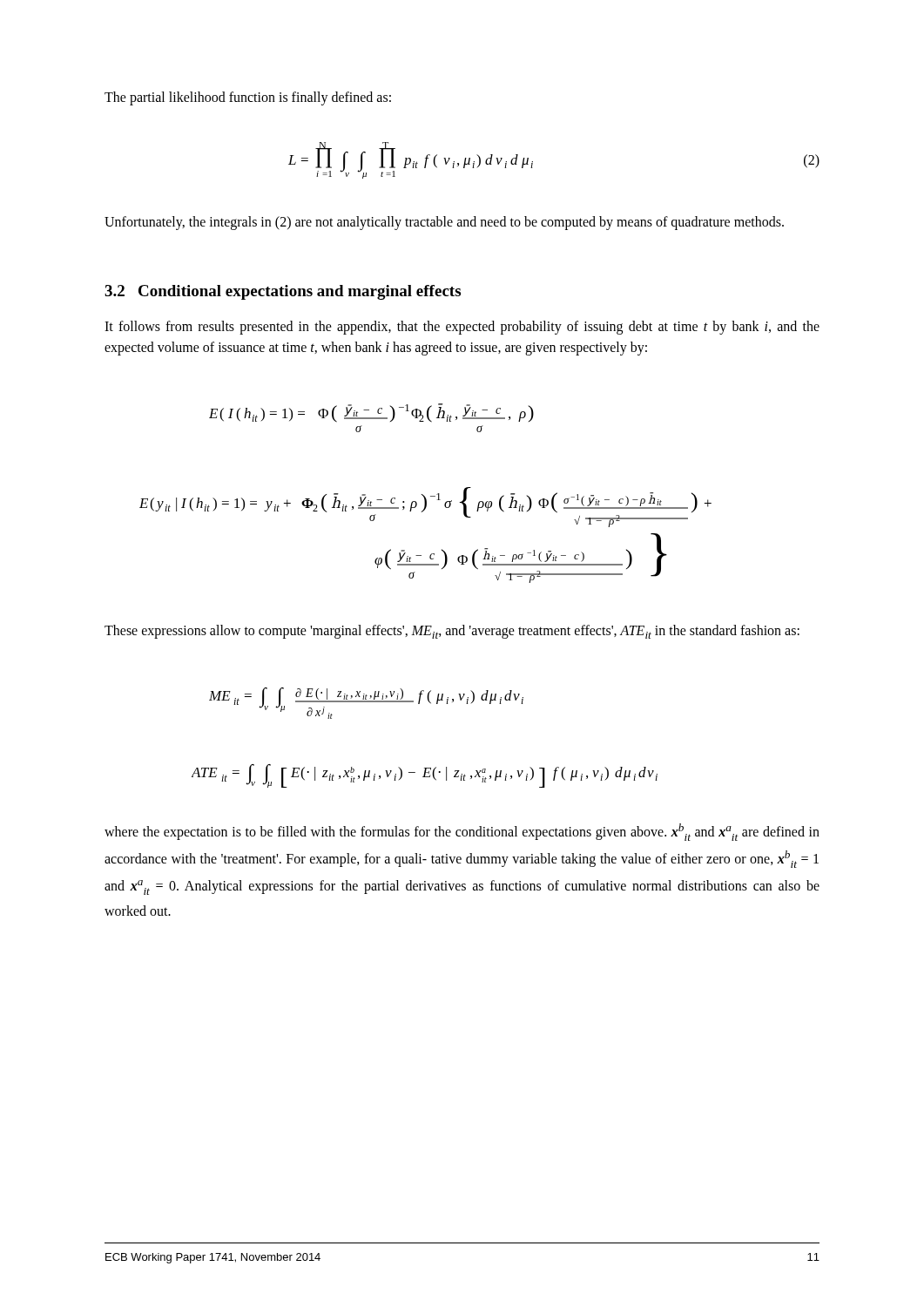Click on the passage starting "E ( I ( h it ) ="
924x1307 pixels.
[x=470, y=413]
